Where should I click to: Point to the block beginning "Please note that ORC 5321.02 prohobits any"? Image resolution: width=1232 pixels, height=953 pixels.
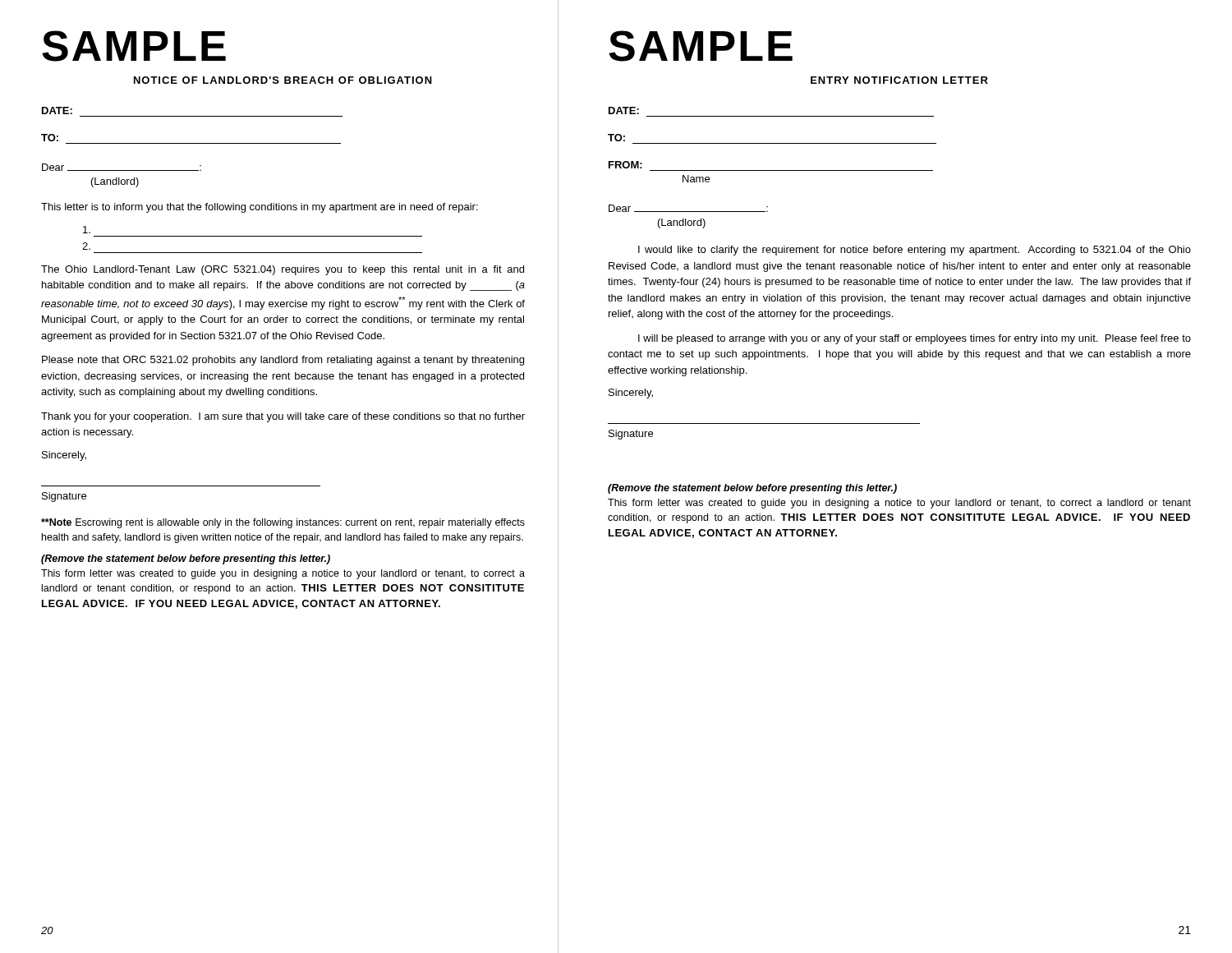pyautogui.click(x=283, y=376)
